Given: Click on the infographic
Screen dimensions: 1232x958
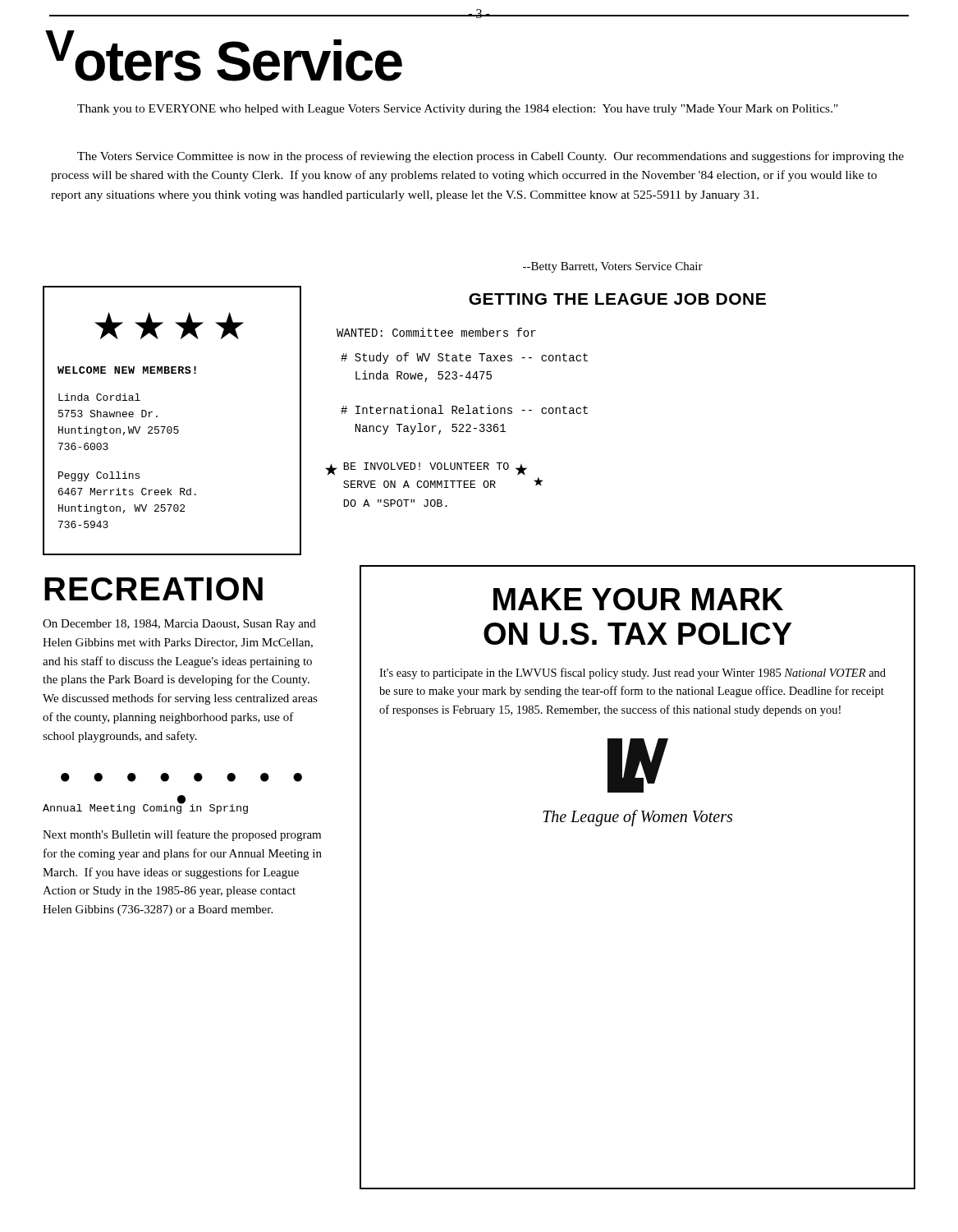Looking at the screenshot, I should click(x=172, y=421).
